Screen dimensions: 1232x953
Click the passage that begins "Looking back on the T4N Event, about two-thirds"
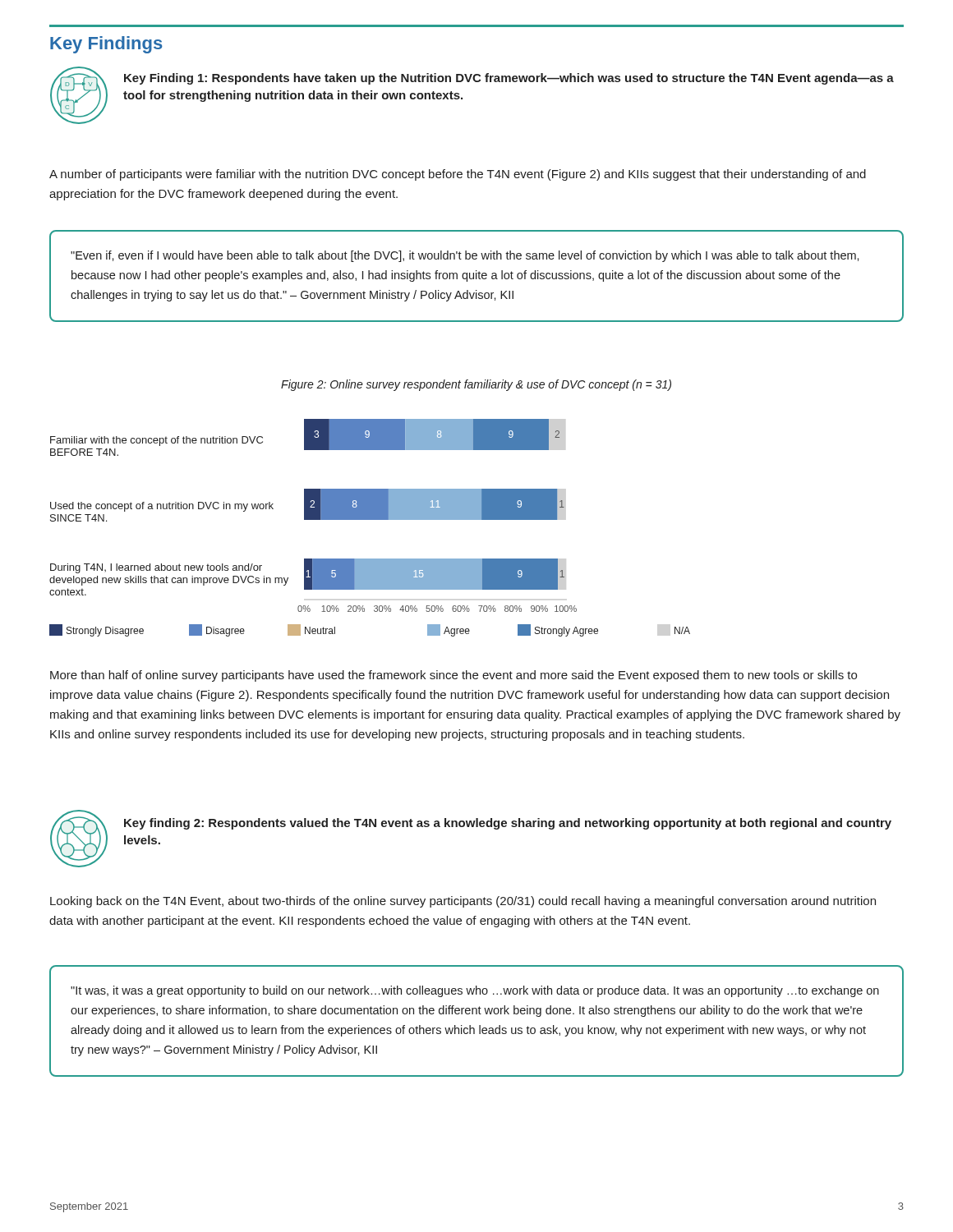coord(463,910)
